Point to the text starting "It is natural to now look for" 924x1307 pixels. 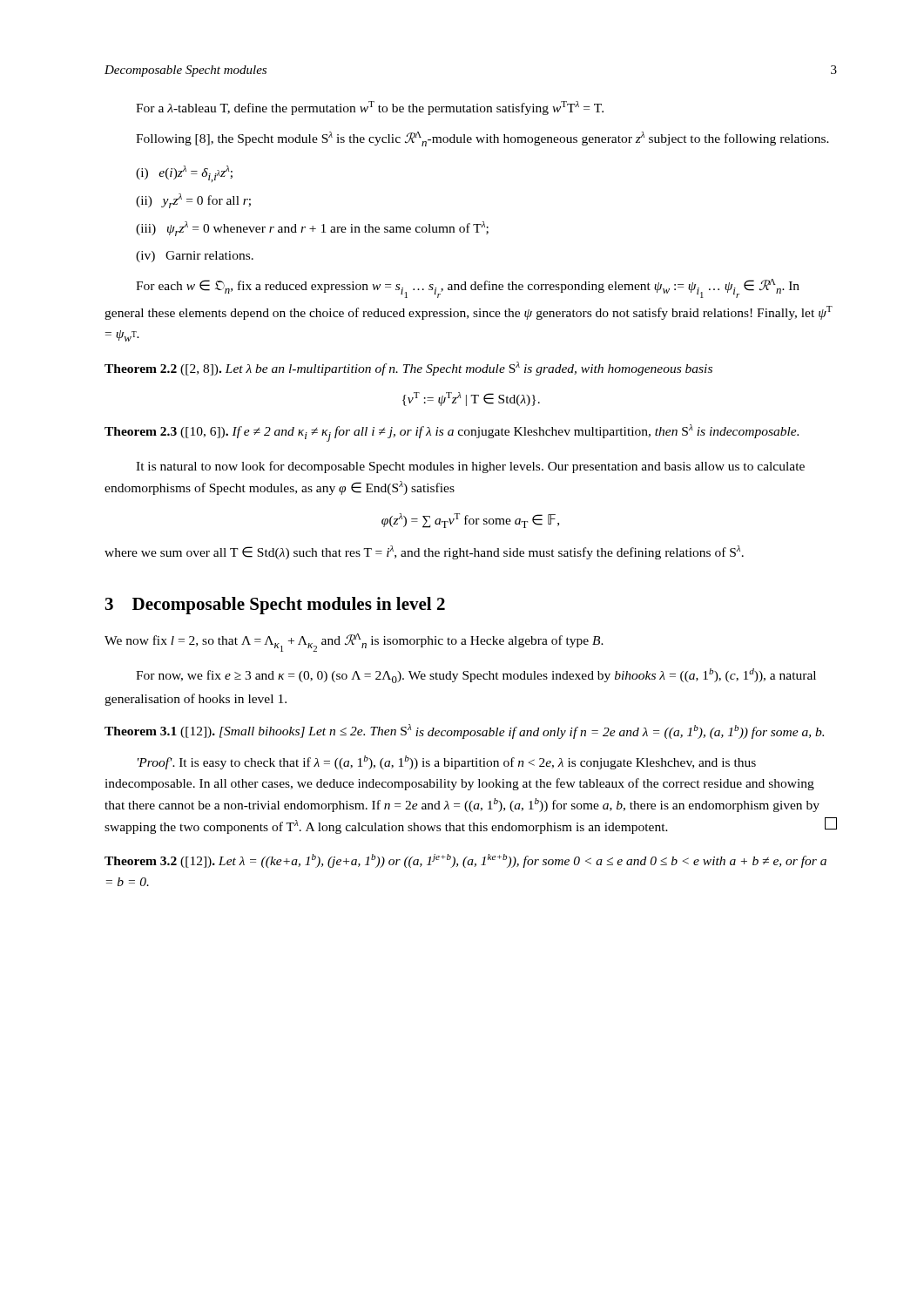(x=471, y=509)
